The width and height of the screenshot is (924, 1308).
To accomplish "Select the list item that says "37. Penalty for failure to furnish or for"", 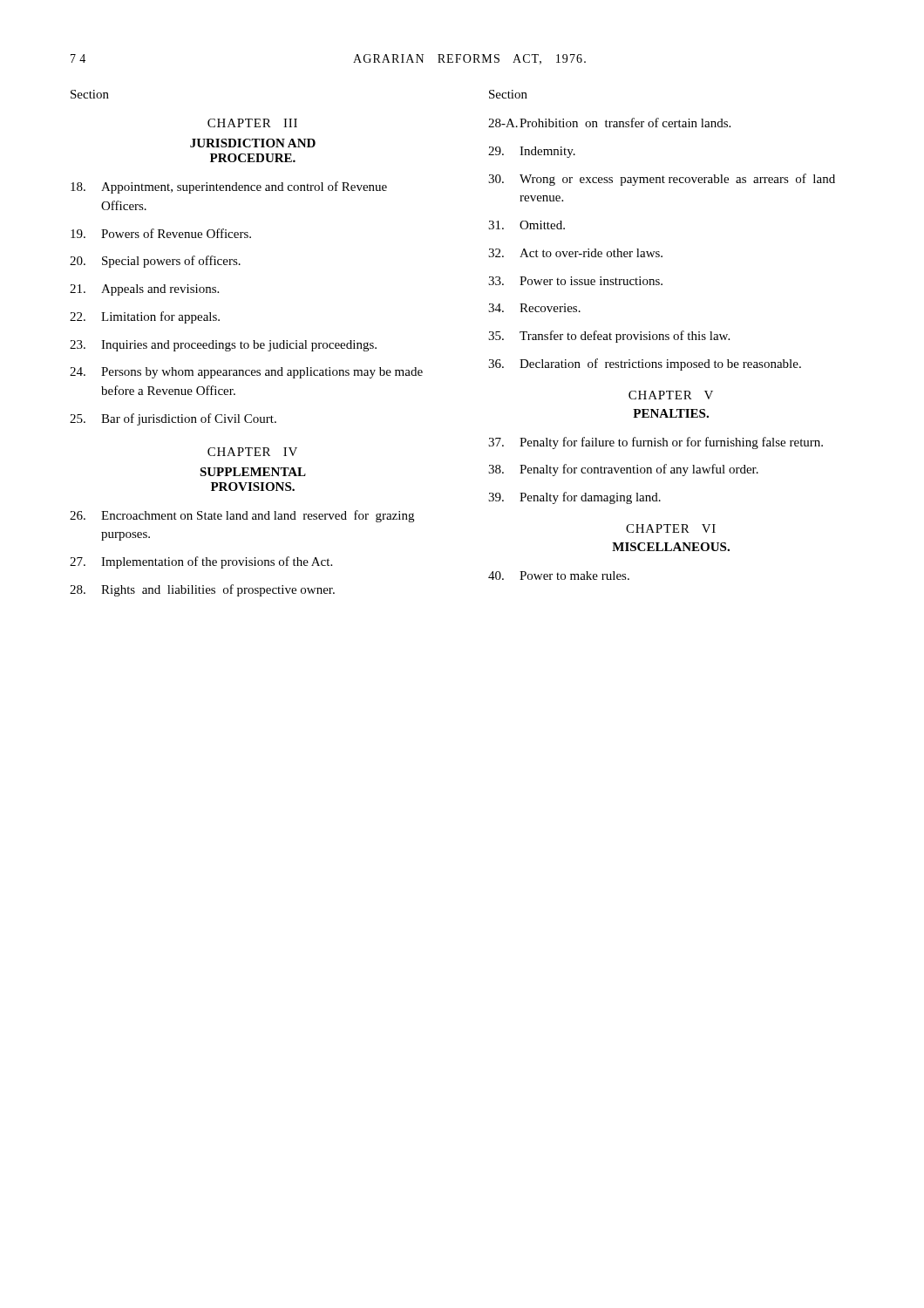I will coord(671,442).
